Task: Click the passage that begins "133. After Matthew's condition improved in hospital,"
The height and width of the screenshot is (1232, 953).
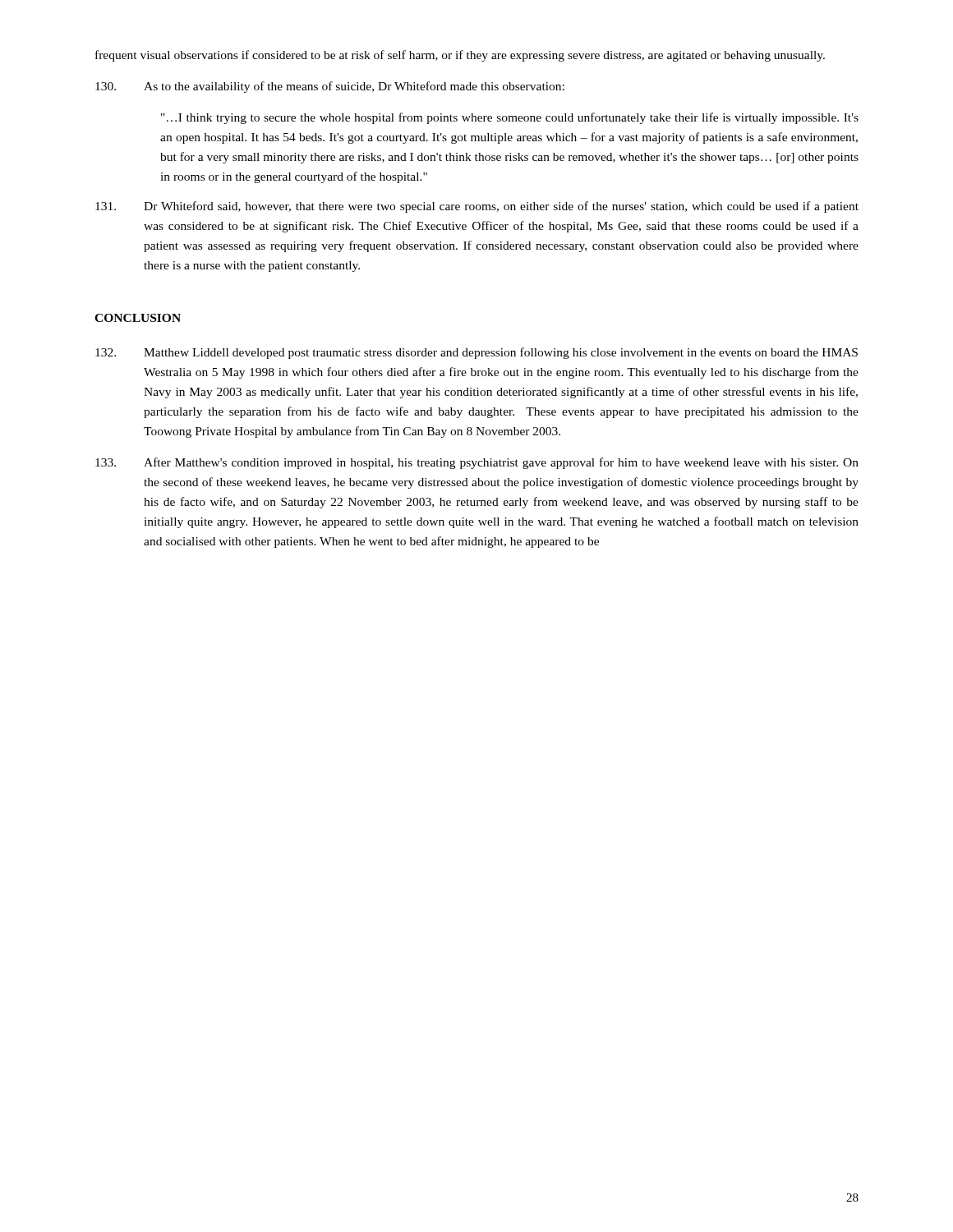Action: tap(476, 502)
